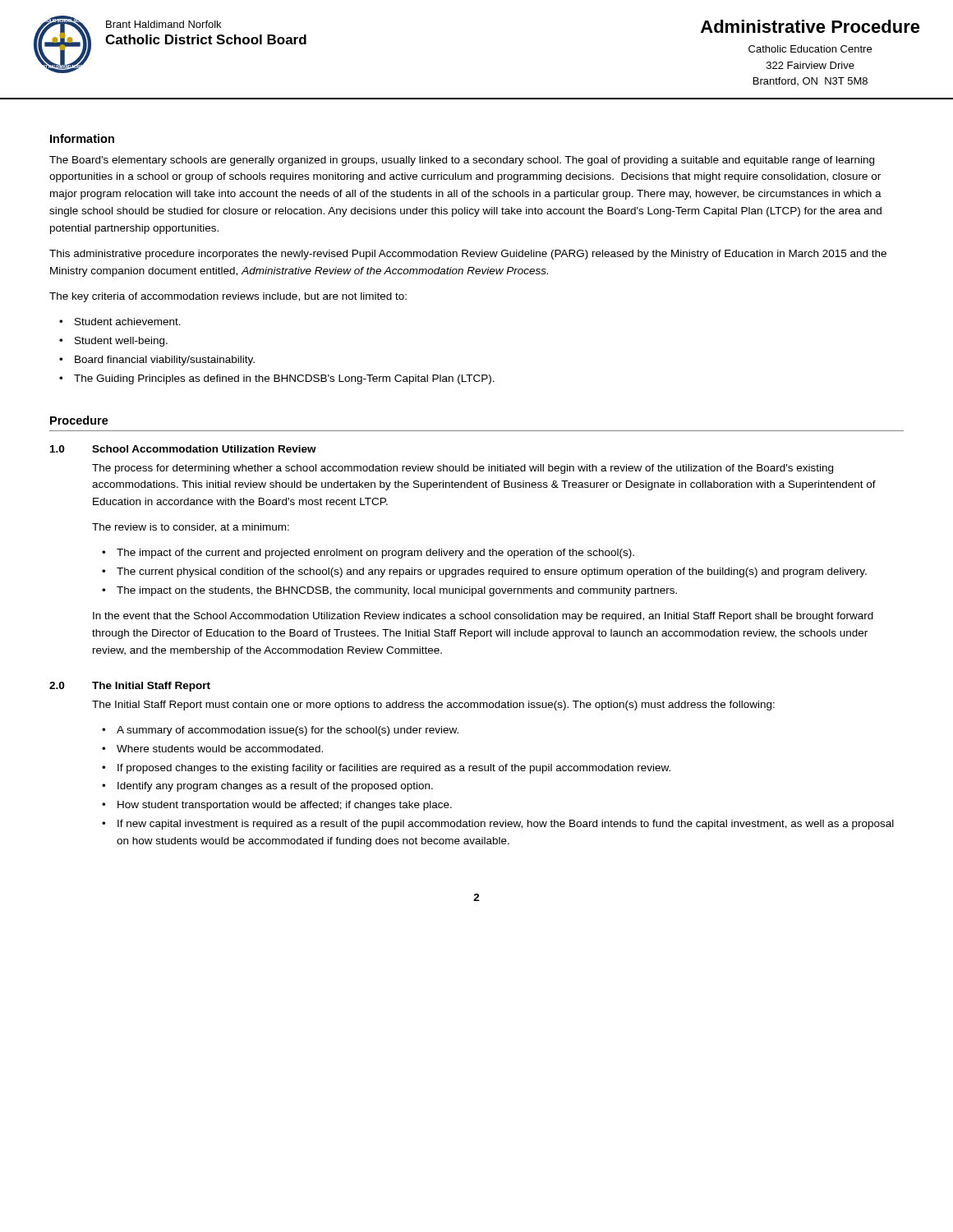Find the list item that reads "Board financial viability/sustainability."
Screen dimensions: 1232x953
(165, 359)
